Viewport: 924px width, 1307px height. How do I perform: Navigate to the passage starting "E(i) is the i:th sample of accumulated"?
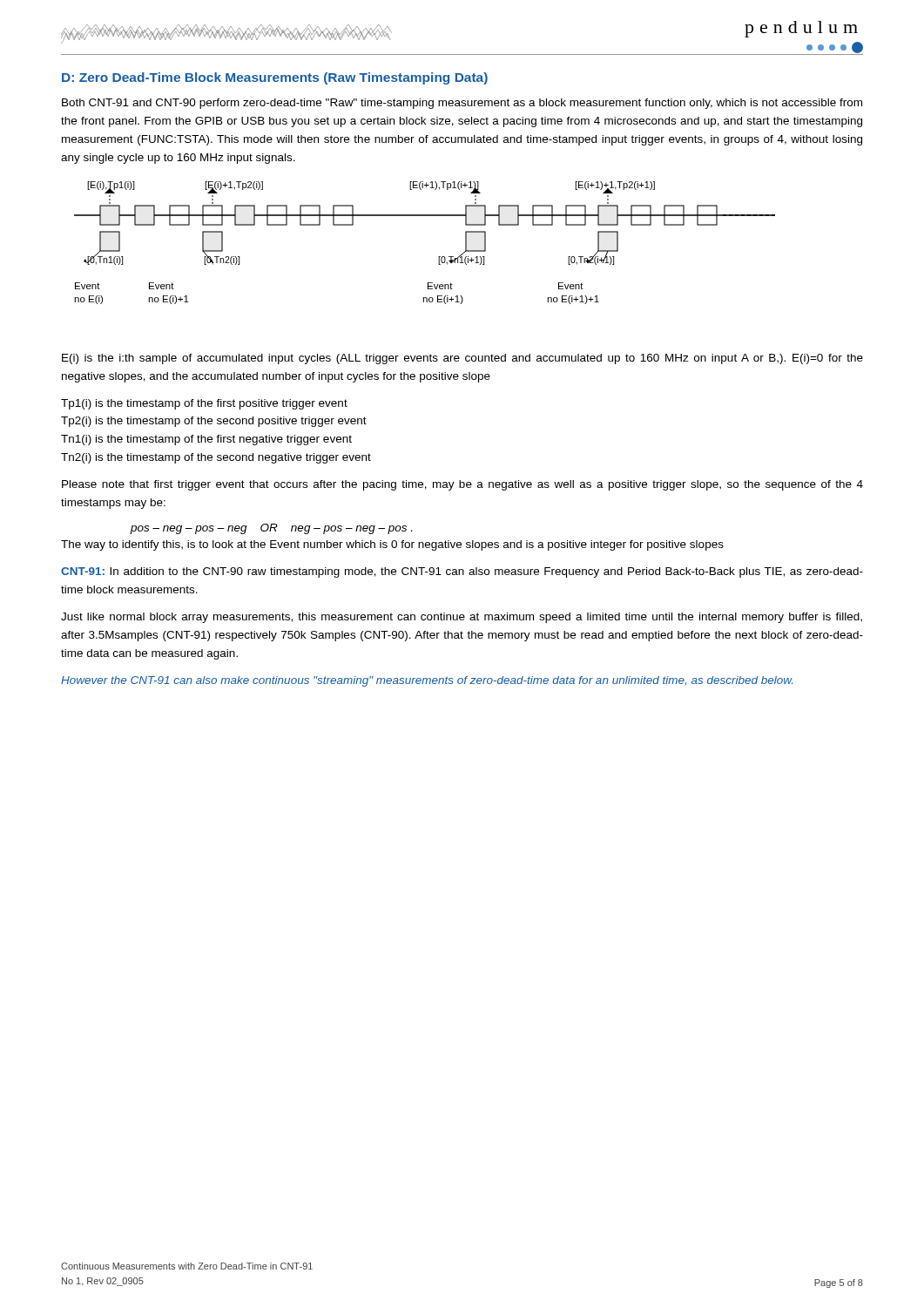(462, 367)
